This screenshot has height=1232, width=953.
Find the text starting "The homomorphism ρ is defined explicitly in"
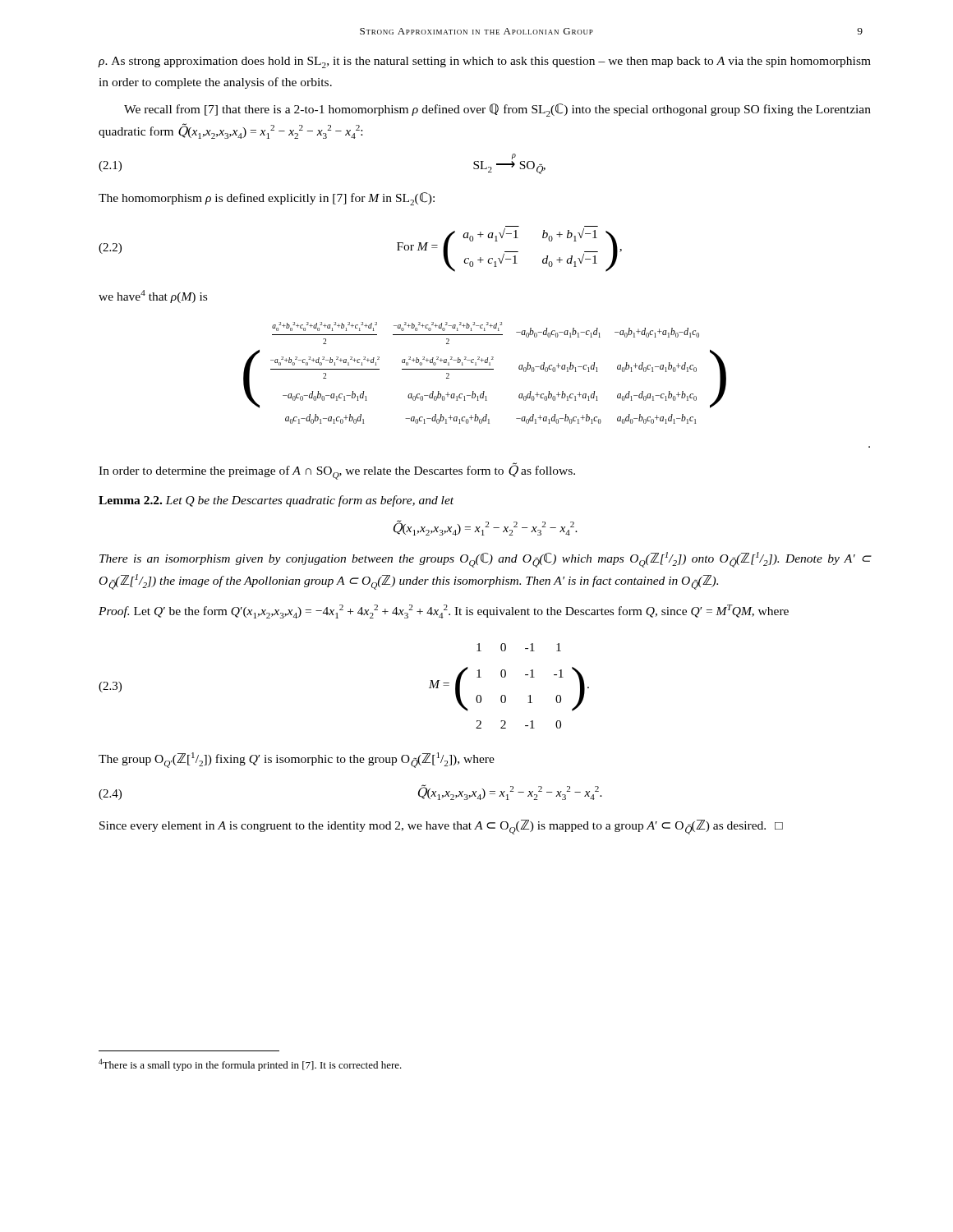[x=267, y=199]
